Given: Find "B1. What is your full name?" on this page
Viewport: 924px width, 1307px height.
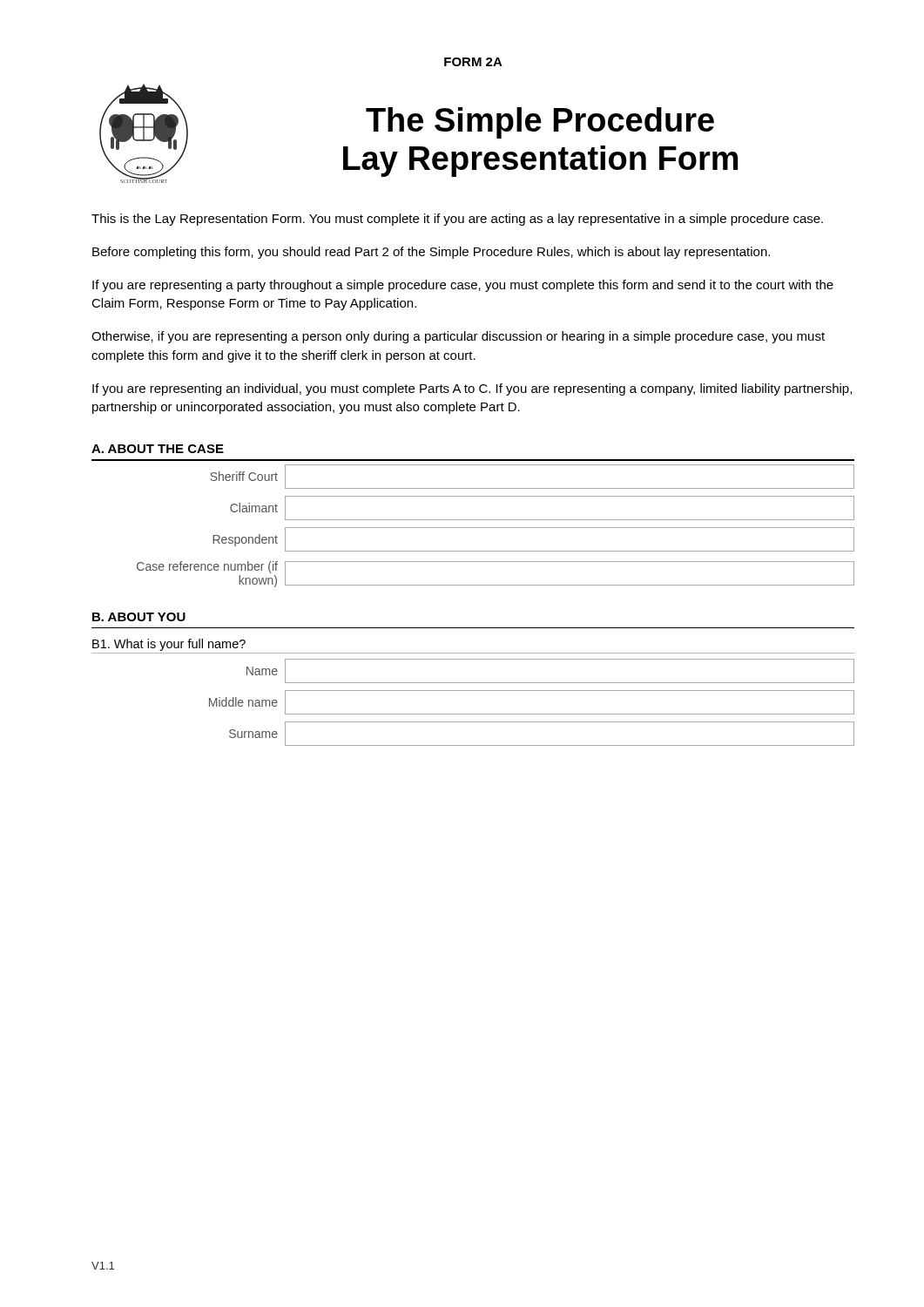Looking at the screenshot, I should pyautogui.click(x=169, y=644).
